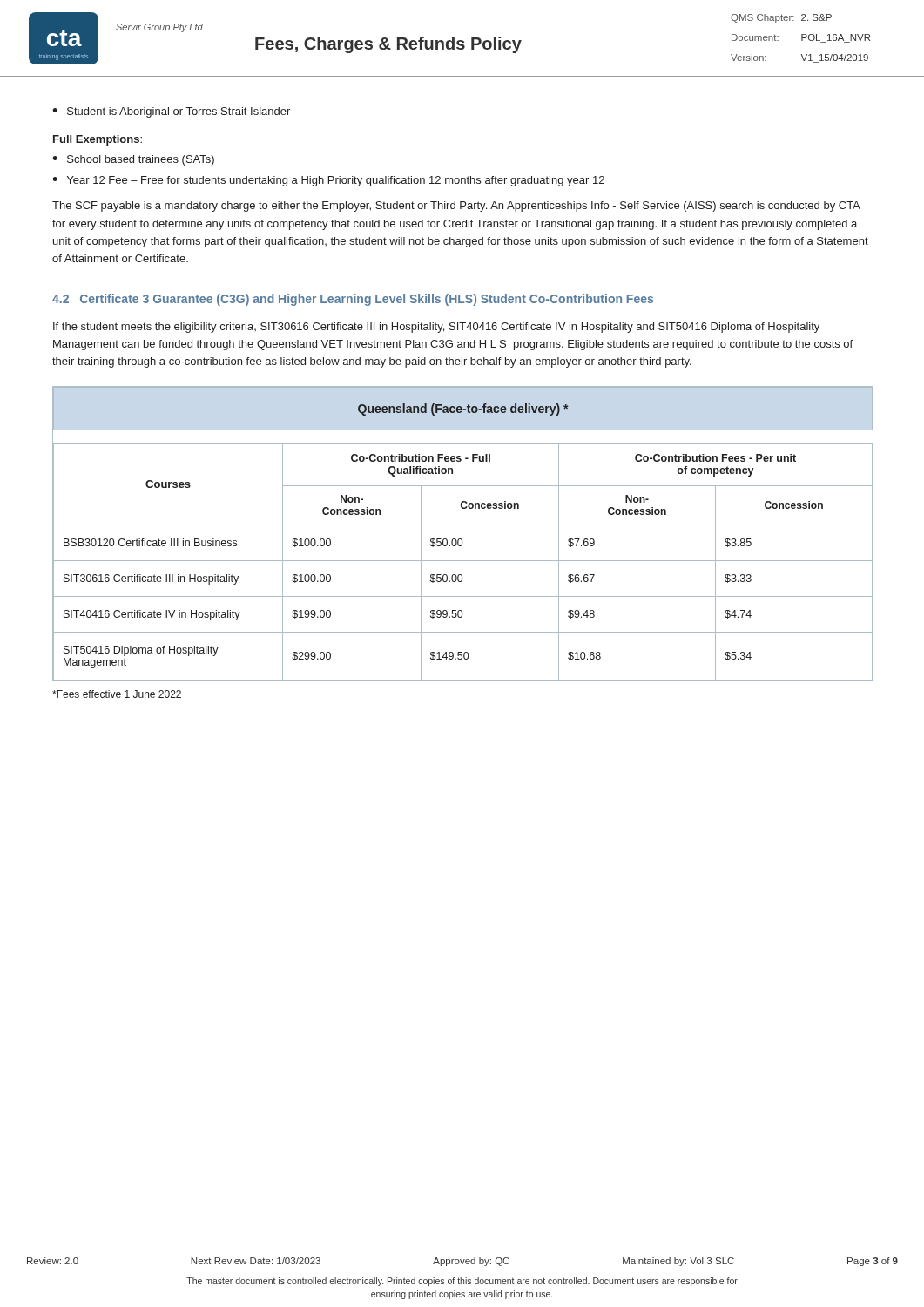The height and width of the screenshot is (1307, 924).
Task: Click the passage that begins "If the student"
Action: coord(453,344)
